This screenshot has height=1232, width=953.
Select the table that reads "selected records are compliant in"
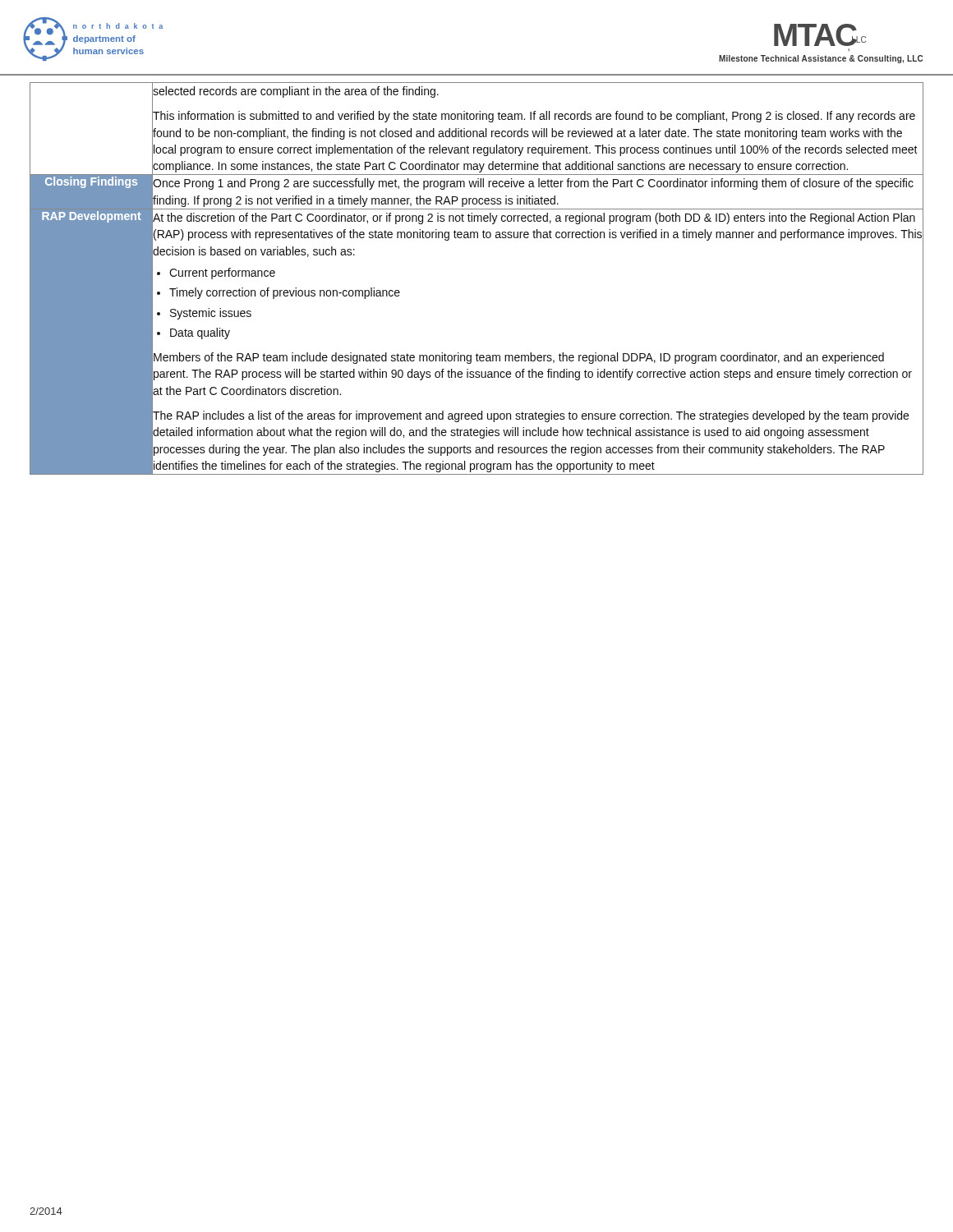point(476,279)
